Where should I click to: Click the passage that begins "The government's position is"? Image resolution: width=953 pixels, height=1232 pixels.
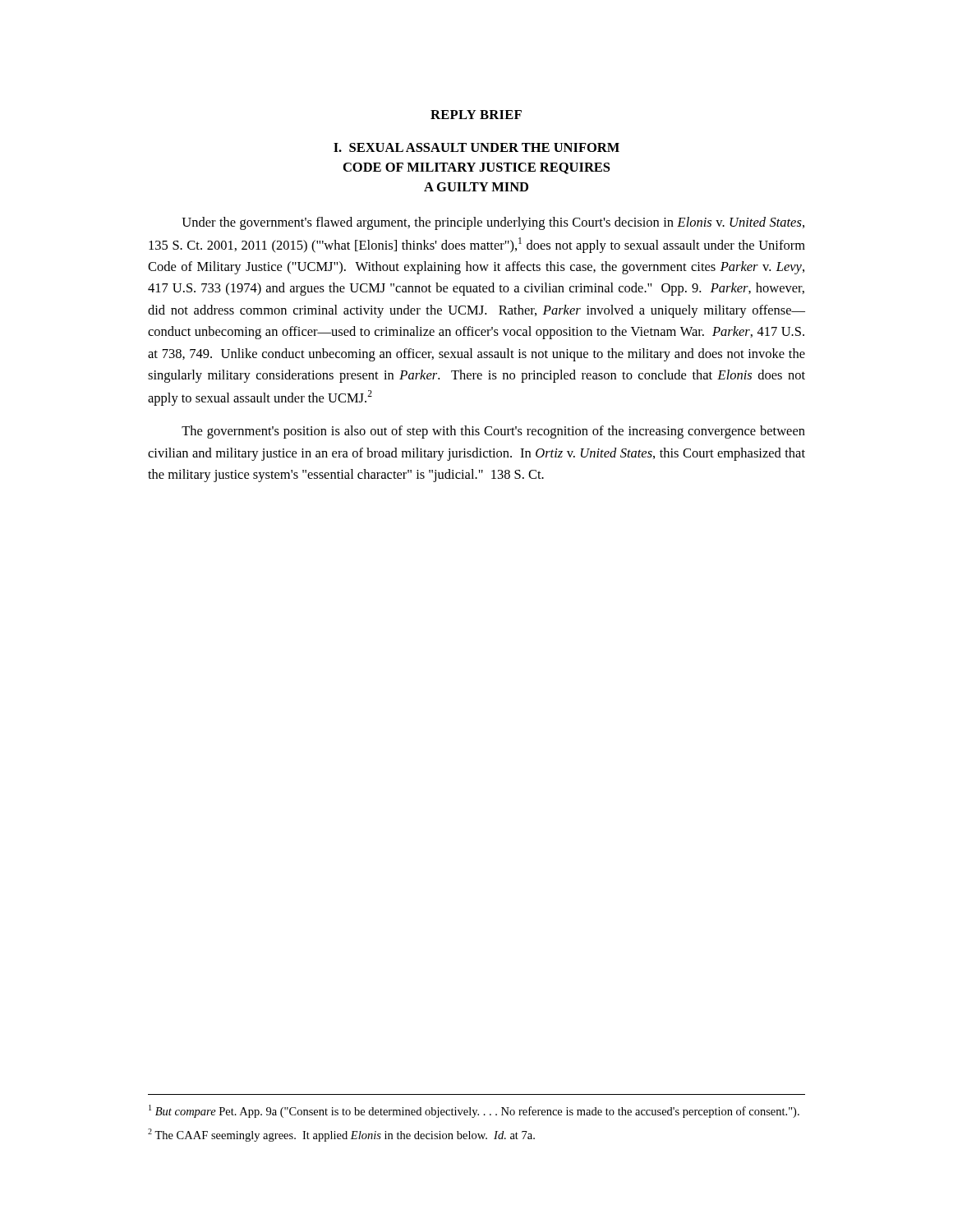pos(476,453)
